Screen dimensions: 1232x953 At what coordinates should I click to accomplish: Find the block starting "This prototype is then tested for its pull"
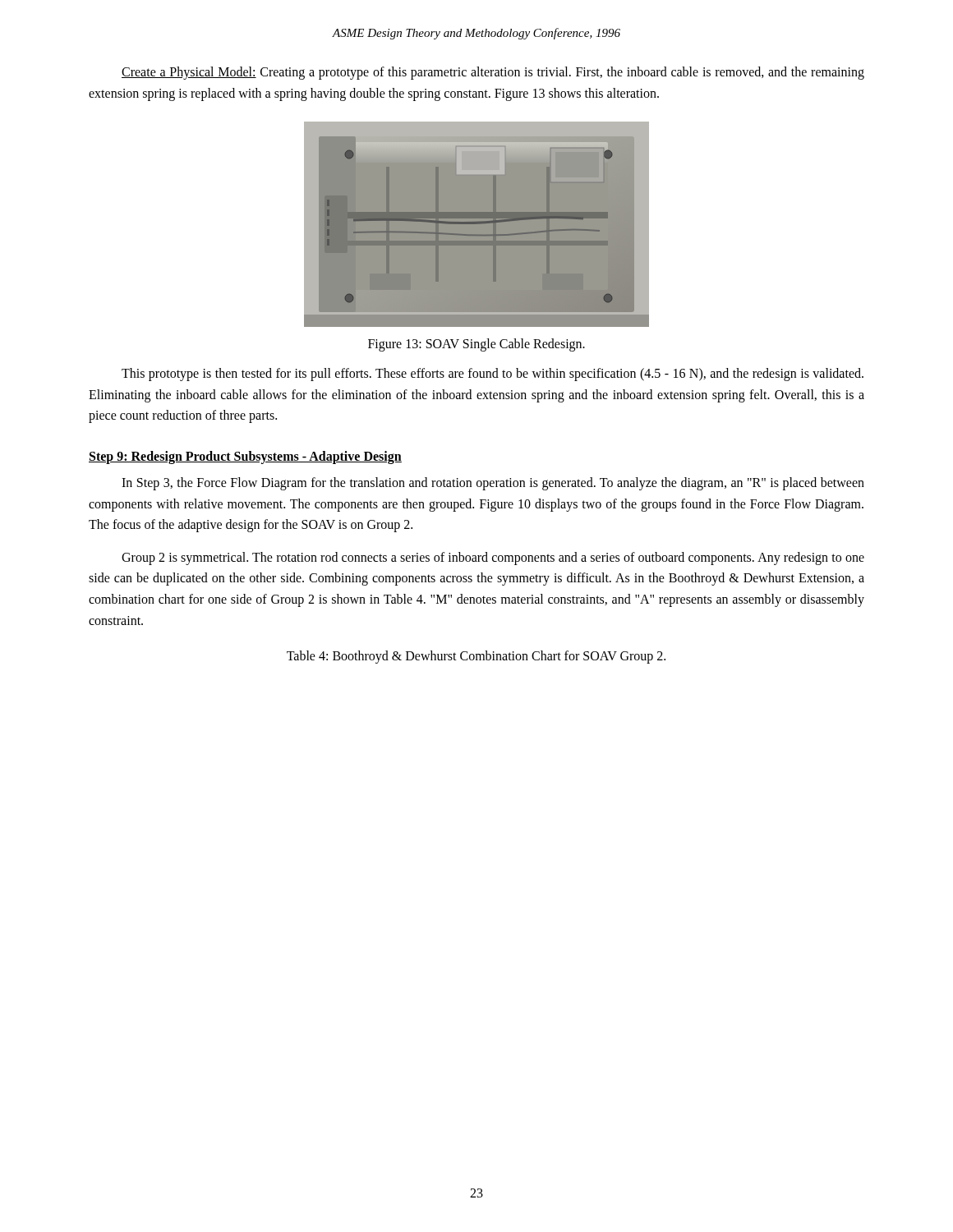pos(476,394)
